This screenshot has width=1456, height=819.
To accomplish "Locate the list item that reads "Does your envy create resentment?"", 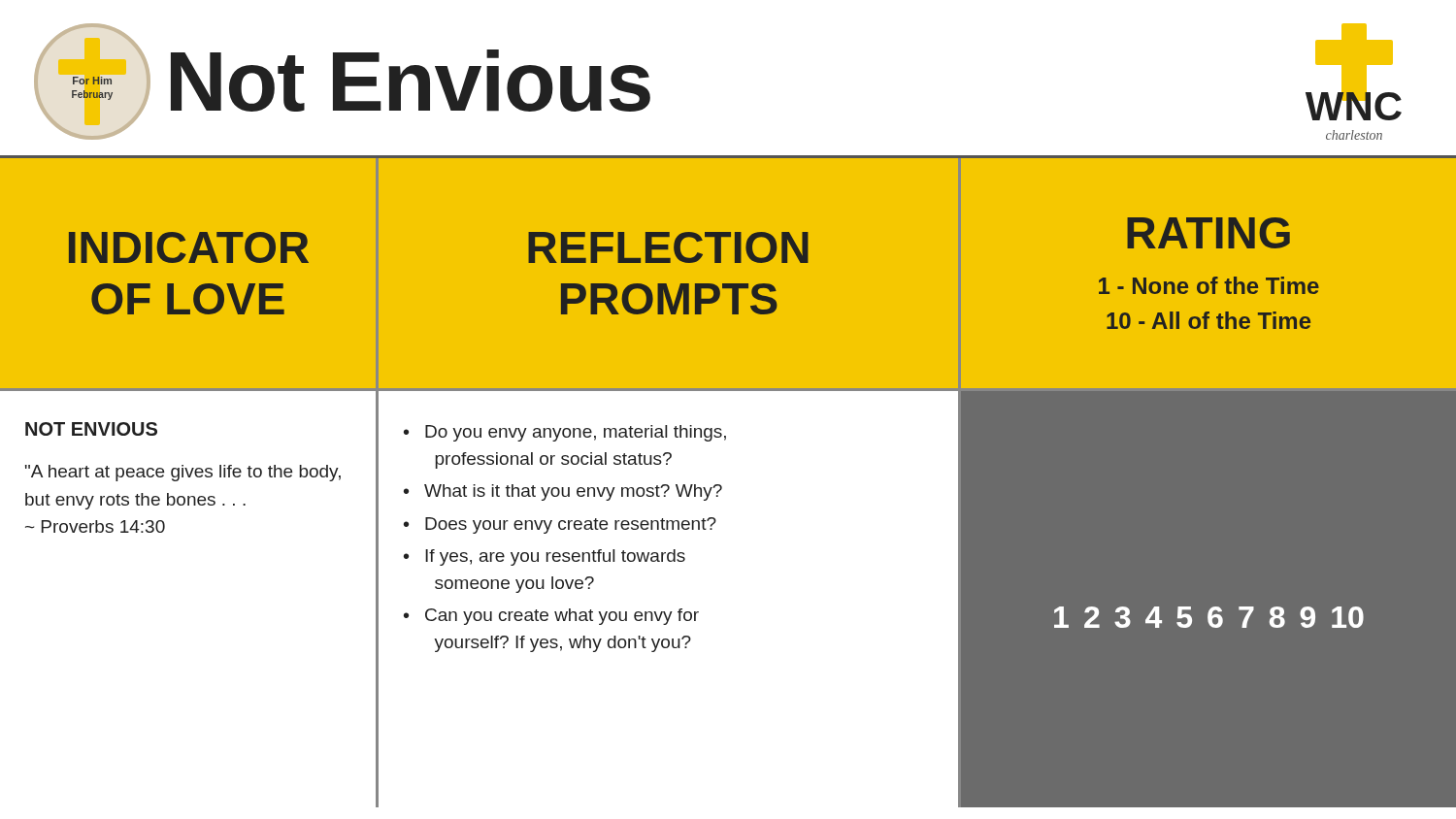I will pos(570,523).
